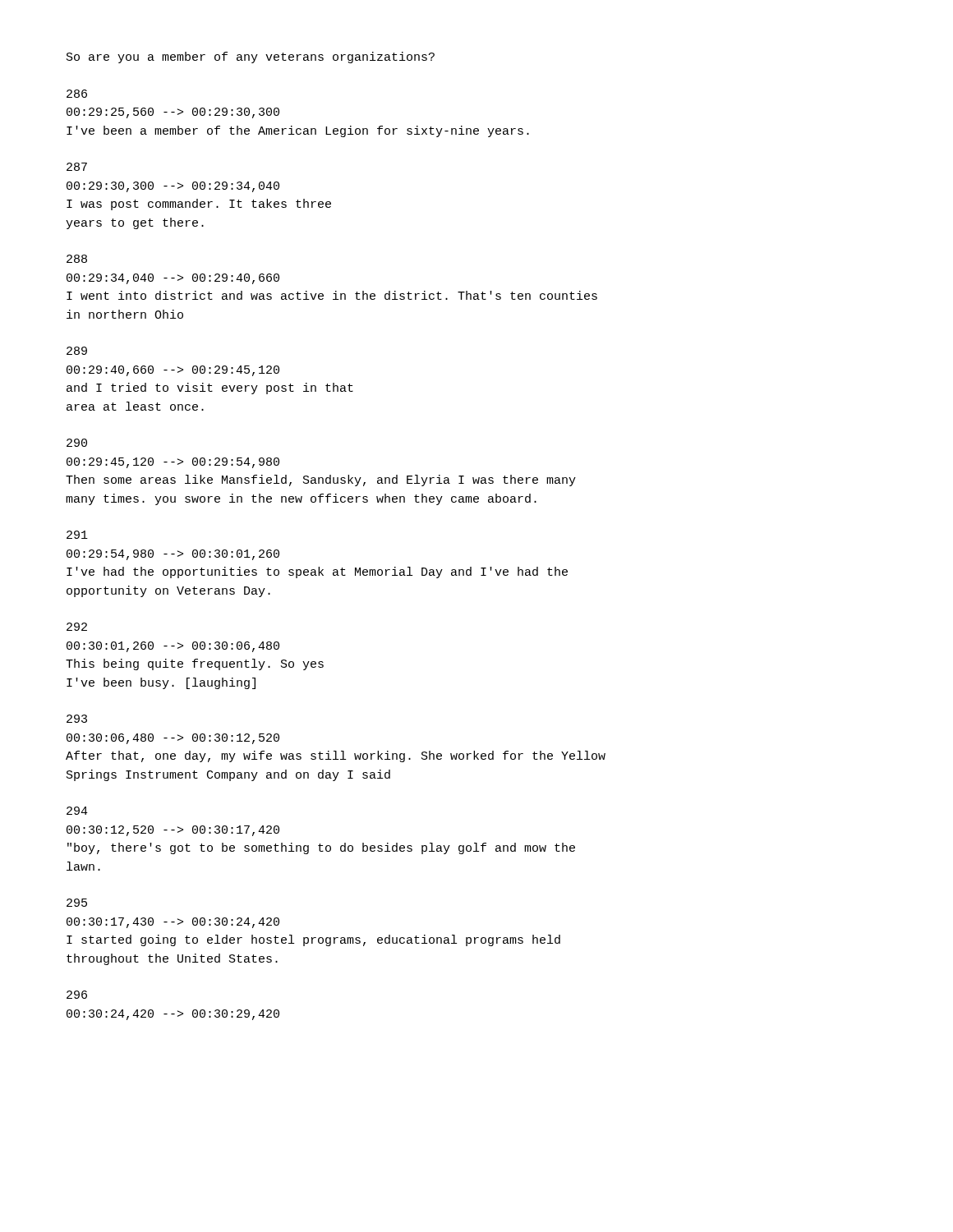This screenshot has width=953, height=1232.
Task: Click the passage that begins "295 00:30:17,430 --> 00:30:24,420 I started going"
Action: click(313, 932)
